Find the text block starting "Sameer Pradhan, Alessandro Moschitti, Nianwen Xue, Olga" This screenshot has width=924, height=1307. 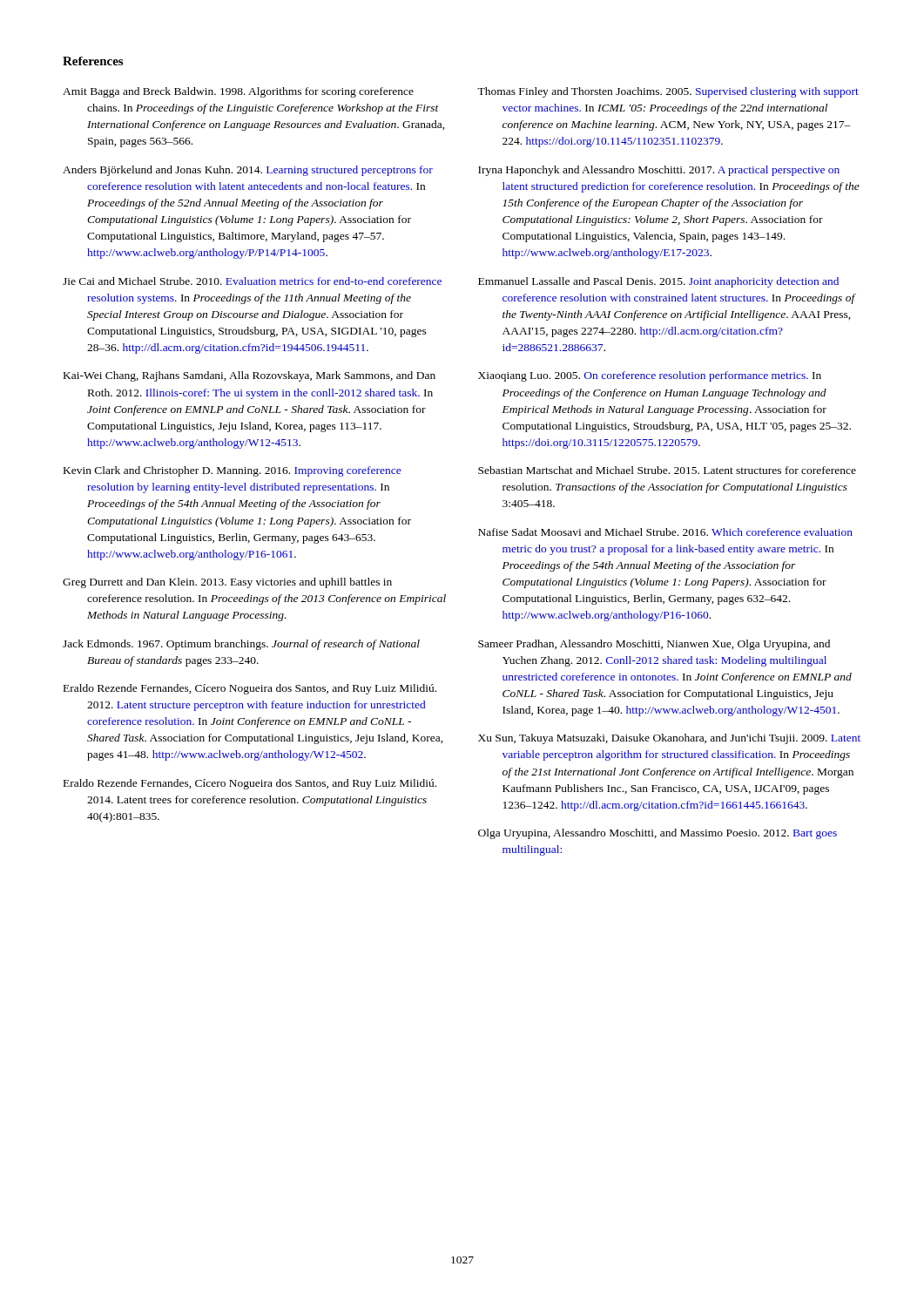coord(665,676)
